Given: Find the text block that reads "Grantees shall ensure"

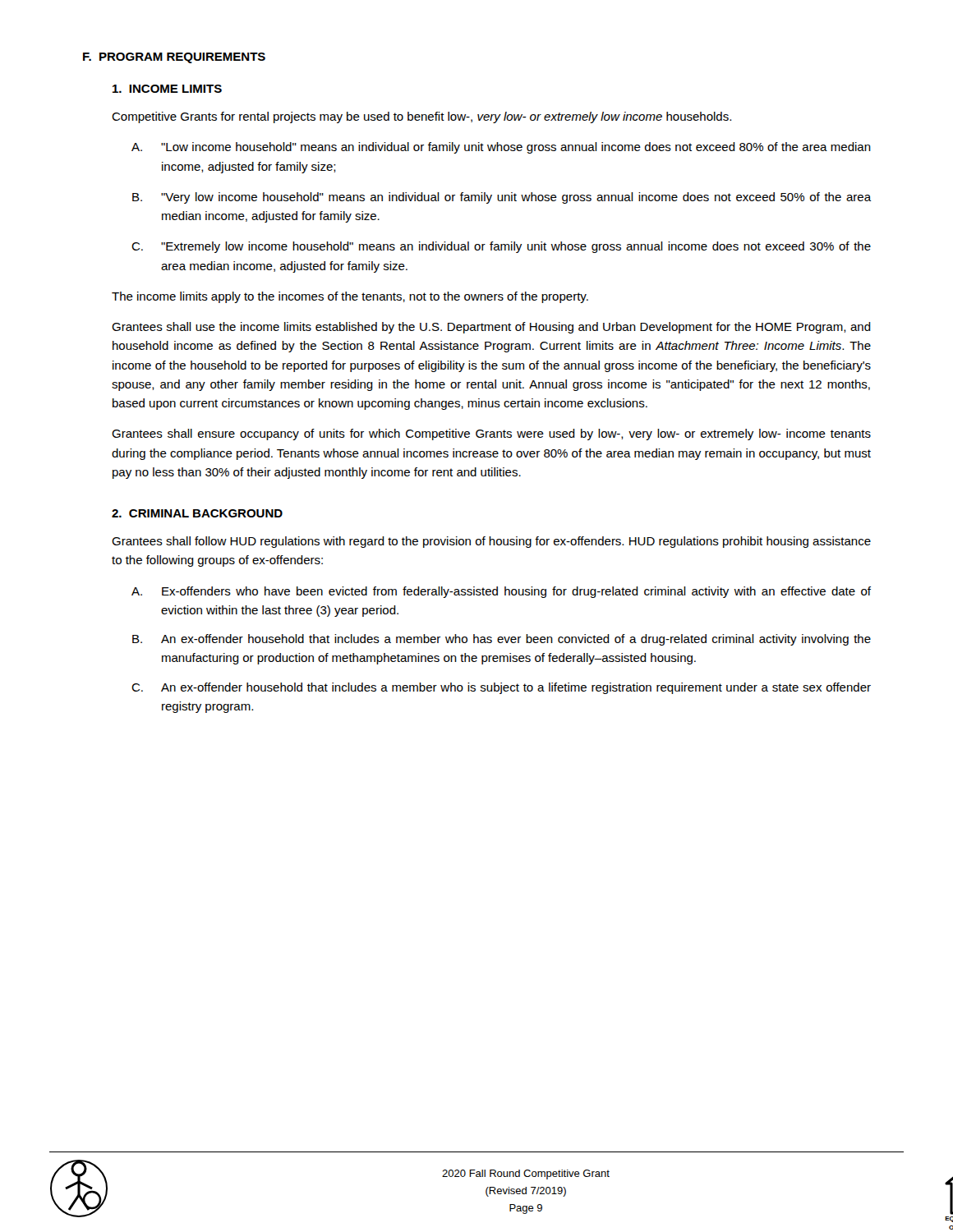Looking at the screenshot, I should (x=491, y=453).
